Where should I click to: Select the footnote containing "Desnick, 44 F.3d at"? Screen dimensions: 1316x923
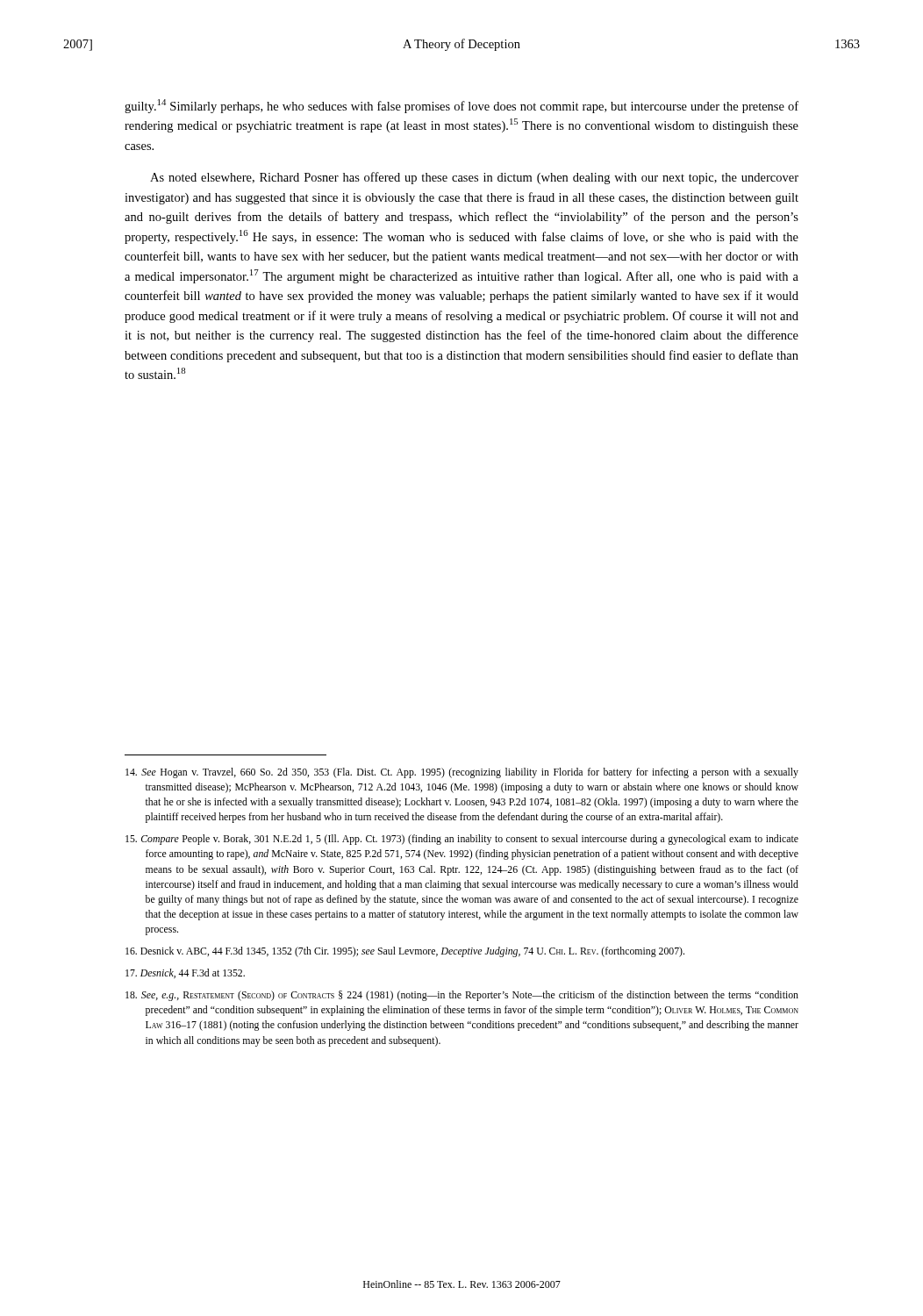click(185, 973)
